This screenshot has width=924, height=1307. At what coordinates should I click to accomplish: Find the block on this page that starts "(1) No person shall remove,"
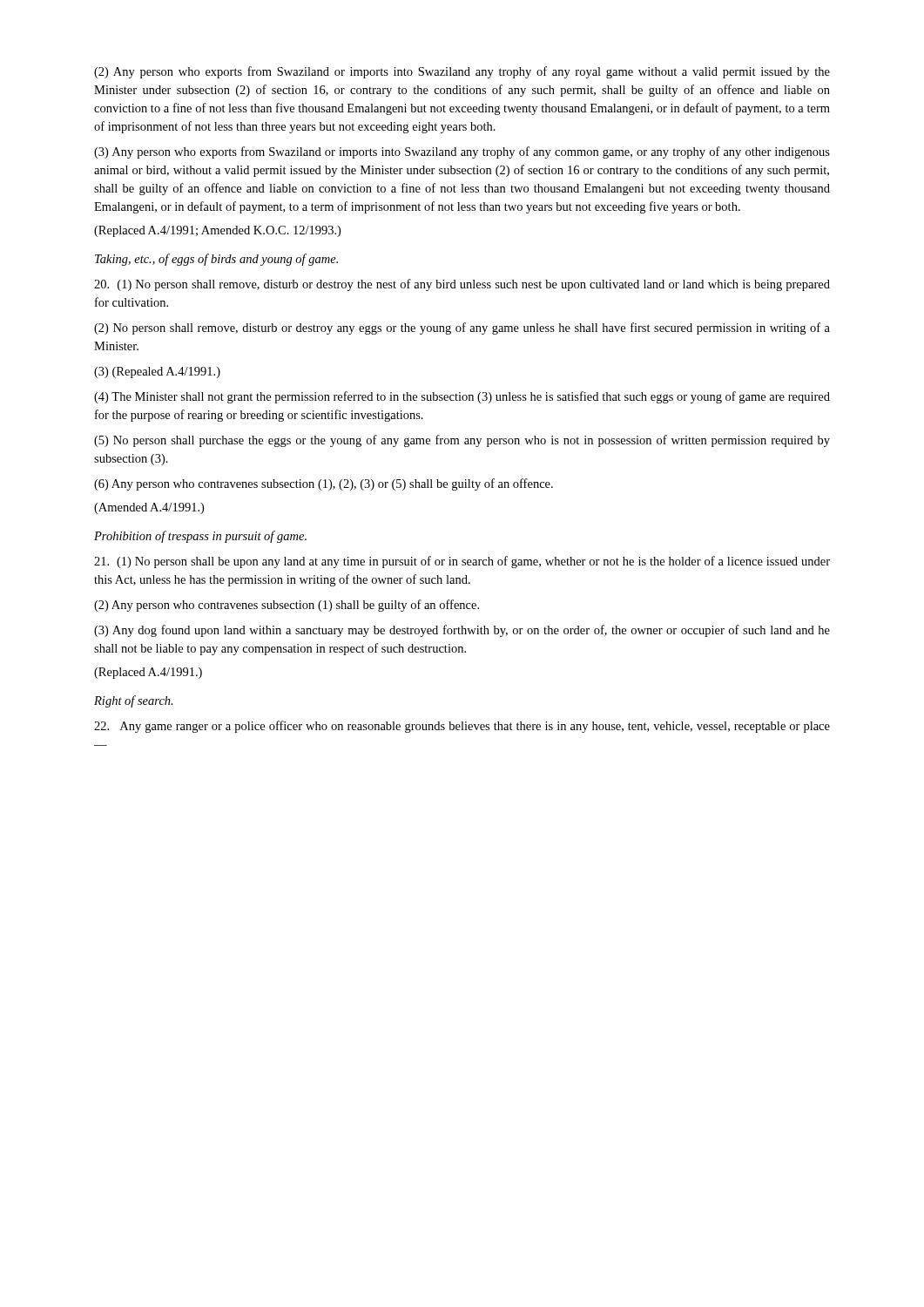tap(462, 294)
